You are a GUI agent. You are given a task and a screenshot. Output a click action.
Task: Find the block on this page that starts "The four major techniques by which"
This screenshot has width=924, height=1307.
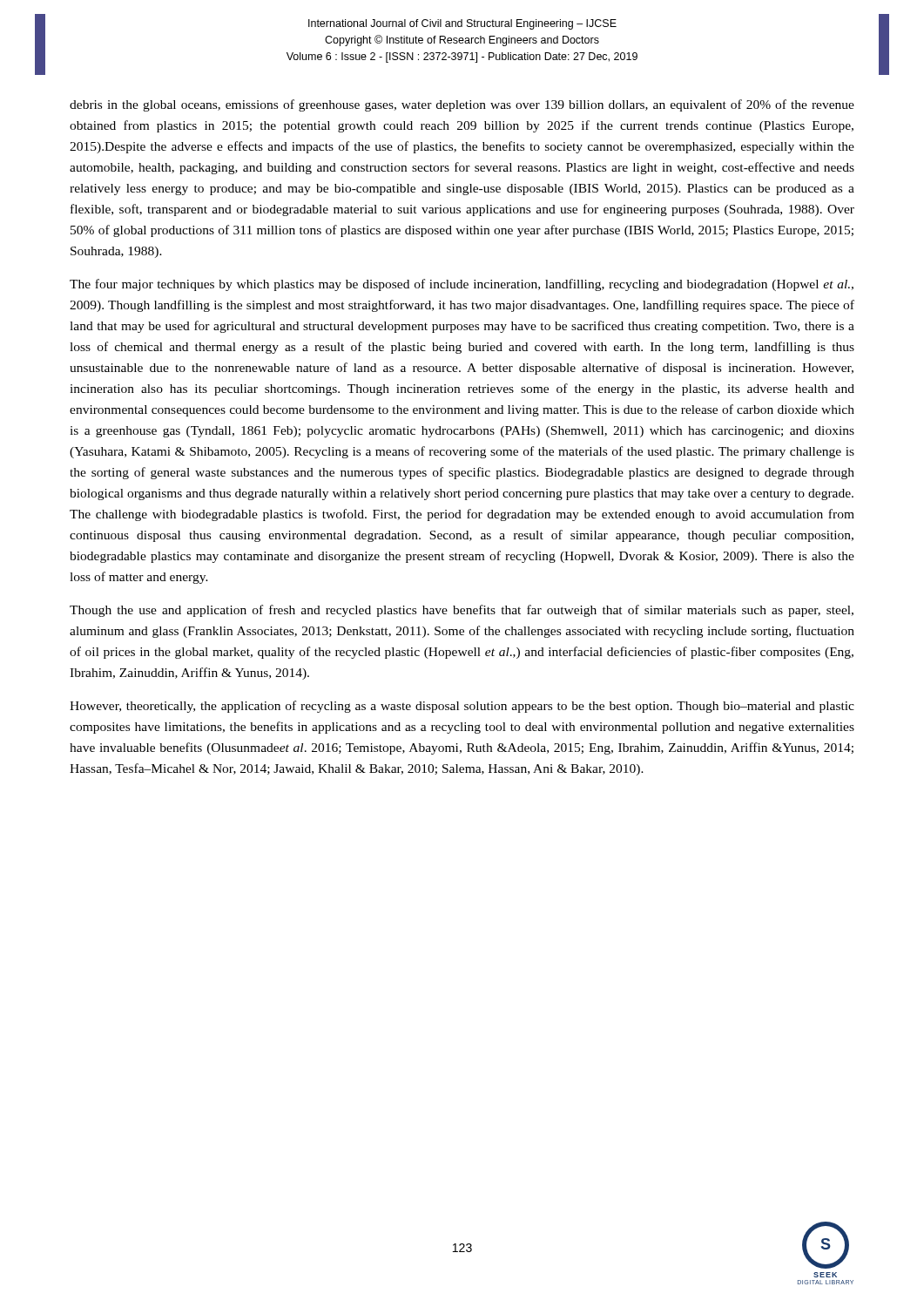tap(462, 431)
